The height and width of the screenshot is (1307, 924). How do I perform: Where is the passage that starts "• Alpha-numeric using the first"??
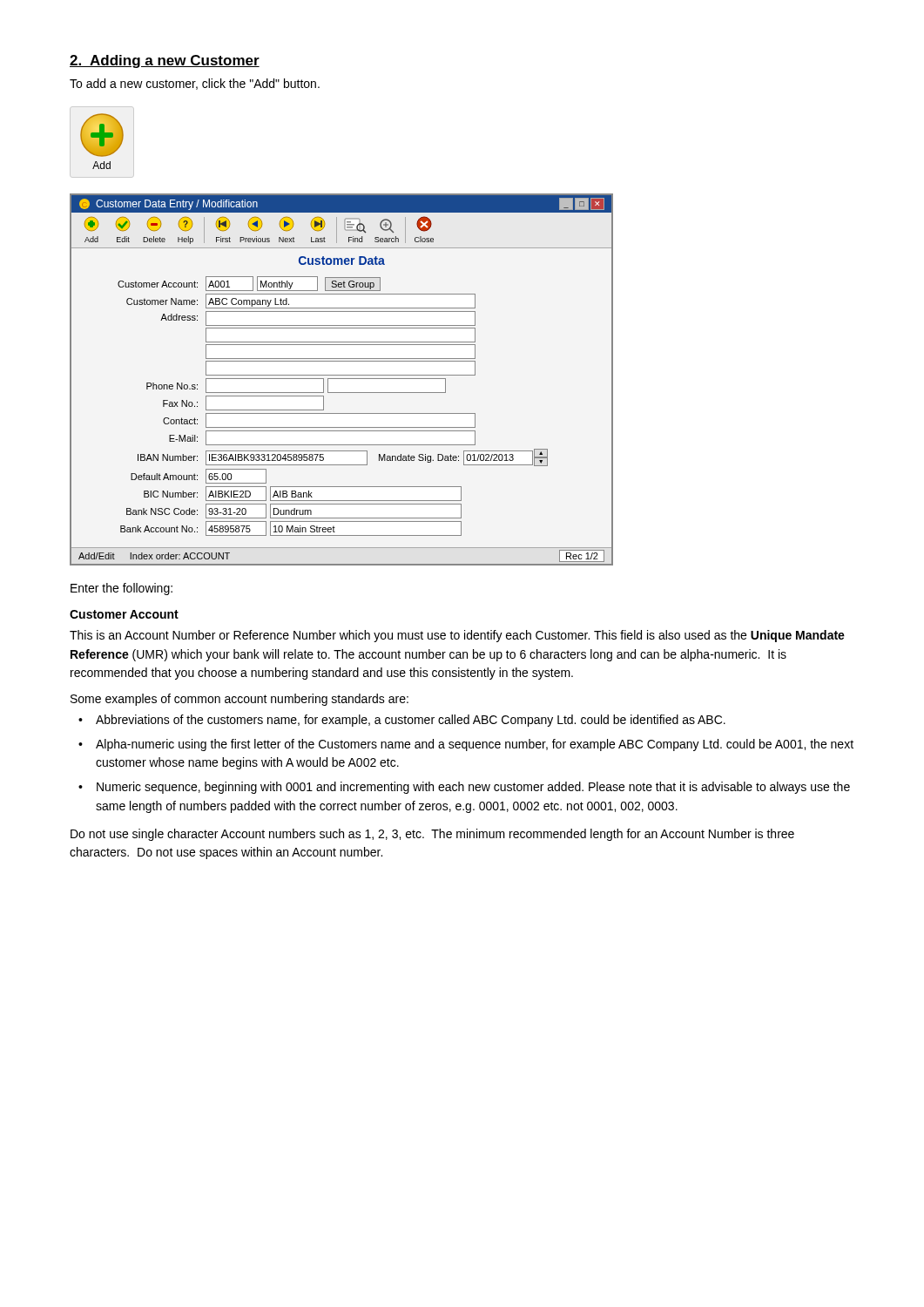(x=466, y=753)
